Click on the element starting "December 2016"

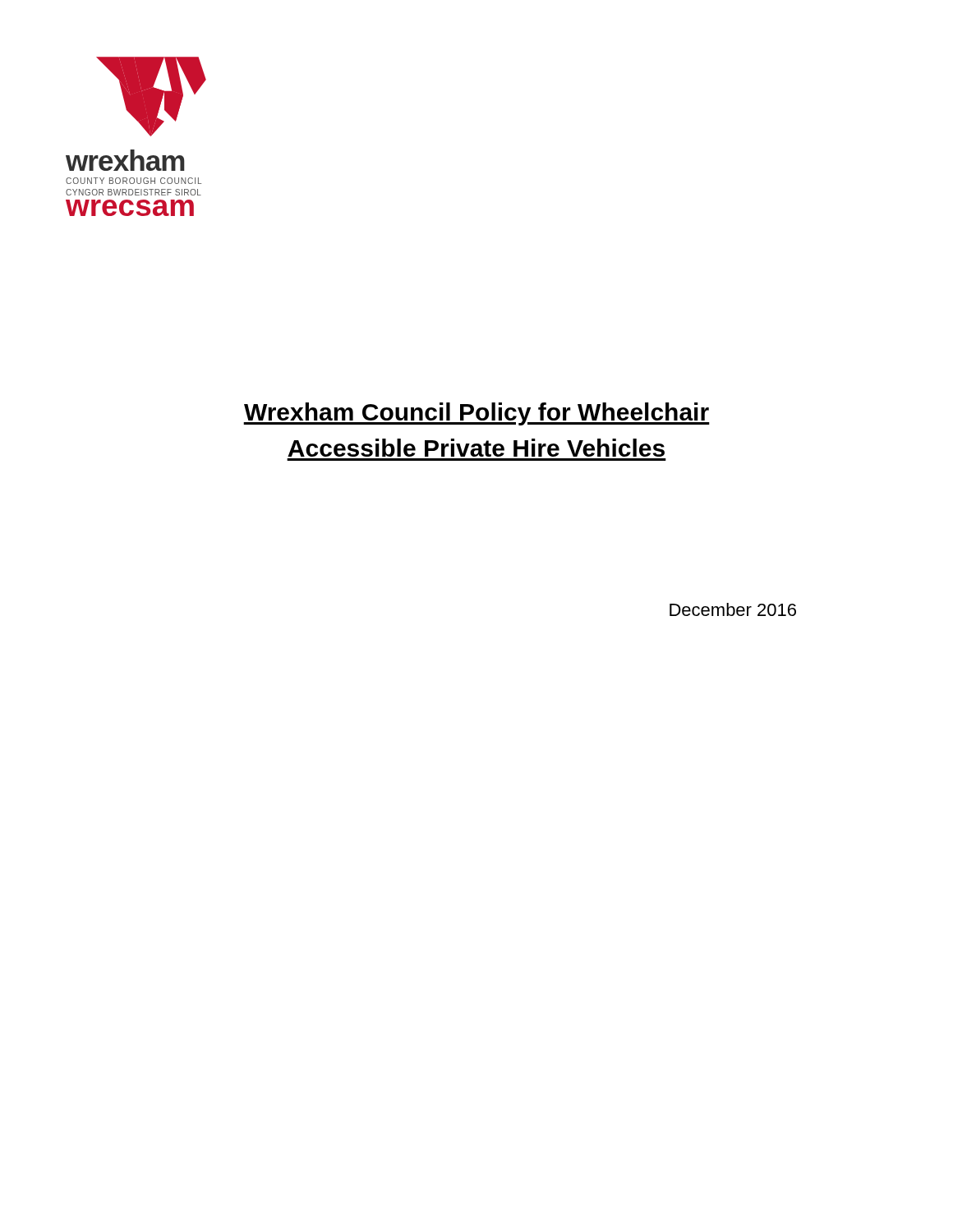tap(733, 609)
